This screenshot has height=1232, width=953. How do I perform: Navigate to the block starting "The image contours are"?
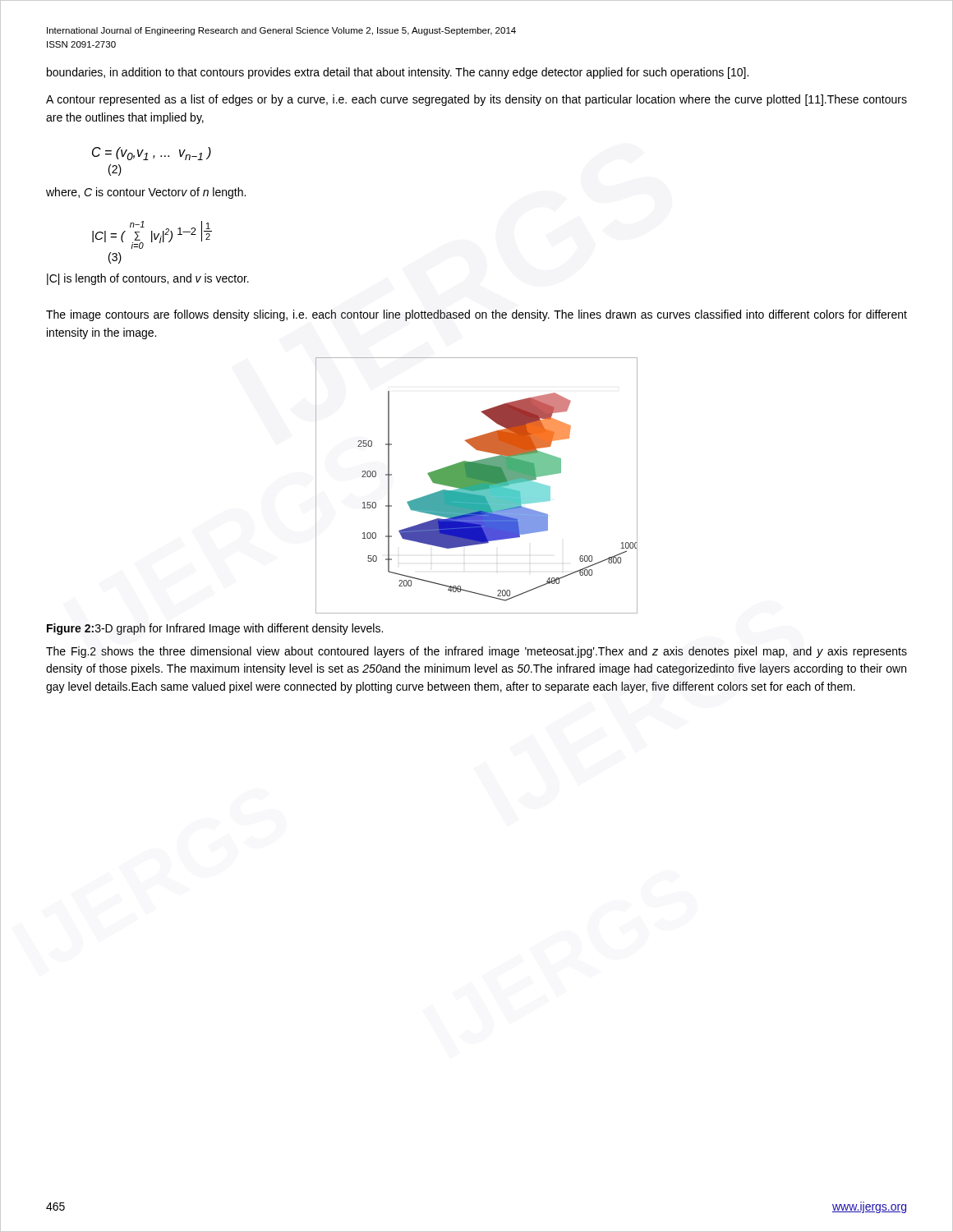[x=476, y=324]
